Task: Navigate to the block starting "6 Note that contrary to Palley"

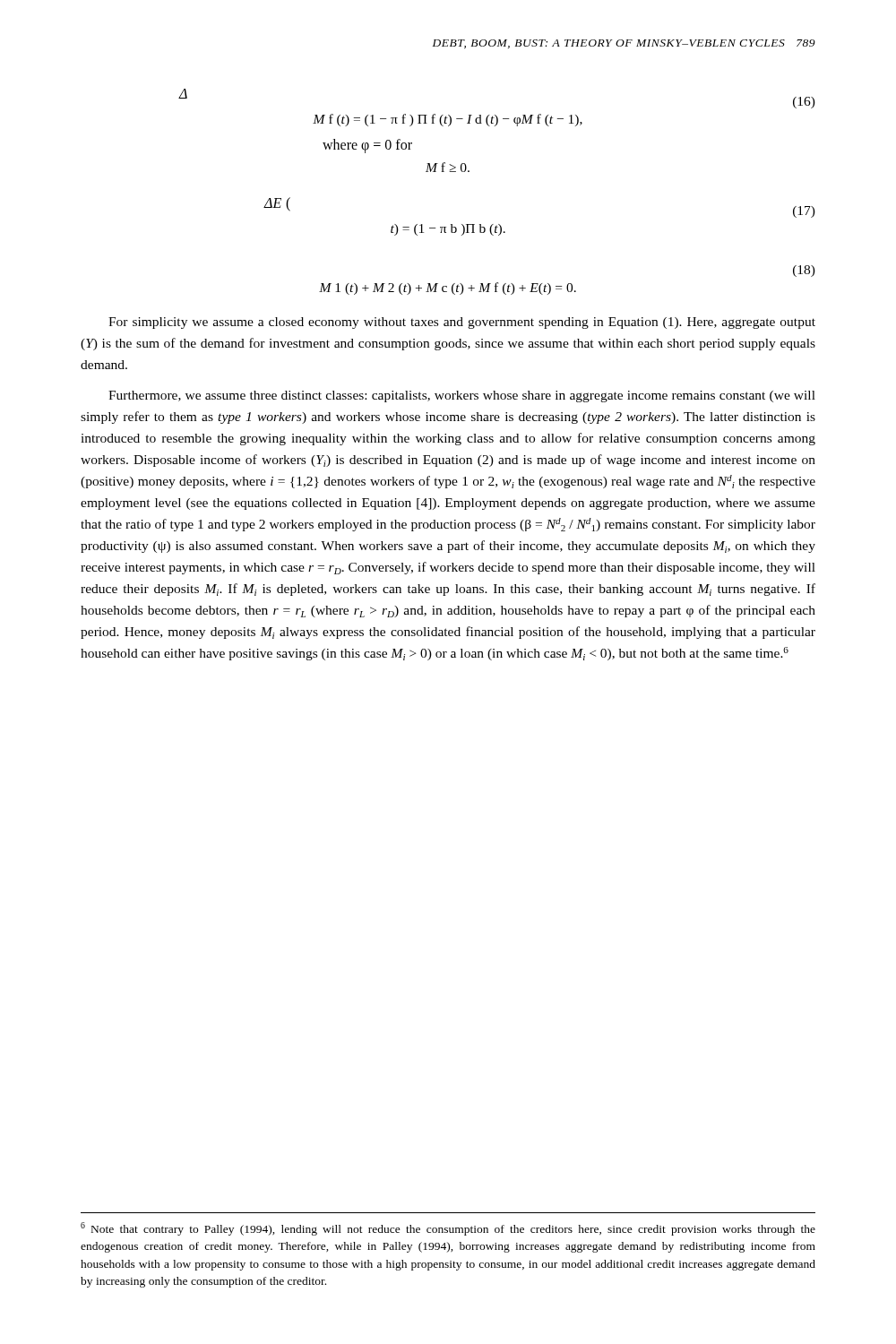Action: tap(448, 1255)
